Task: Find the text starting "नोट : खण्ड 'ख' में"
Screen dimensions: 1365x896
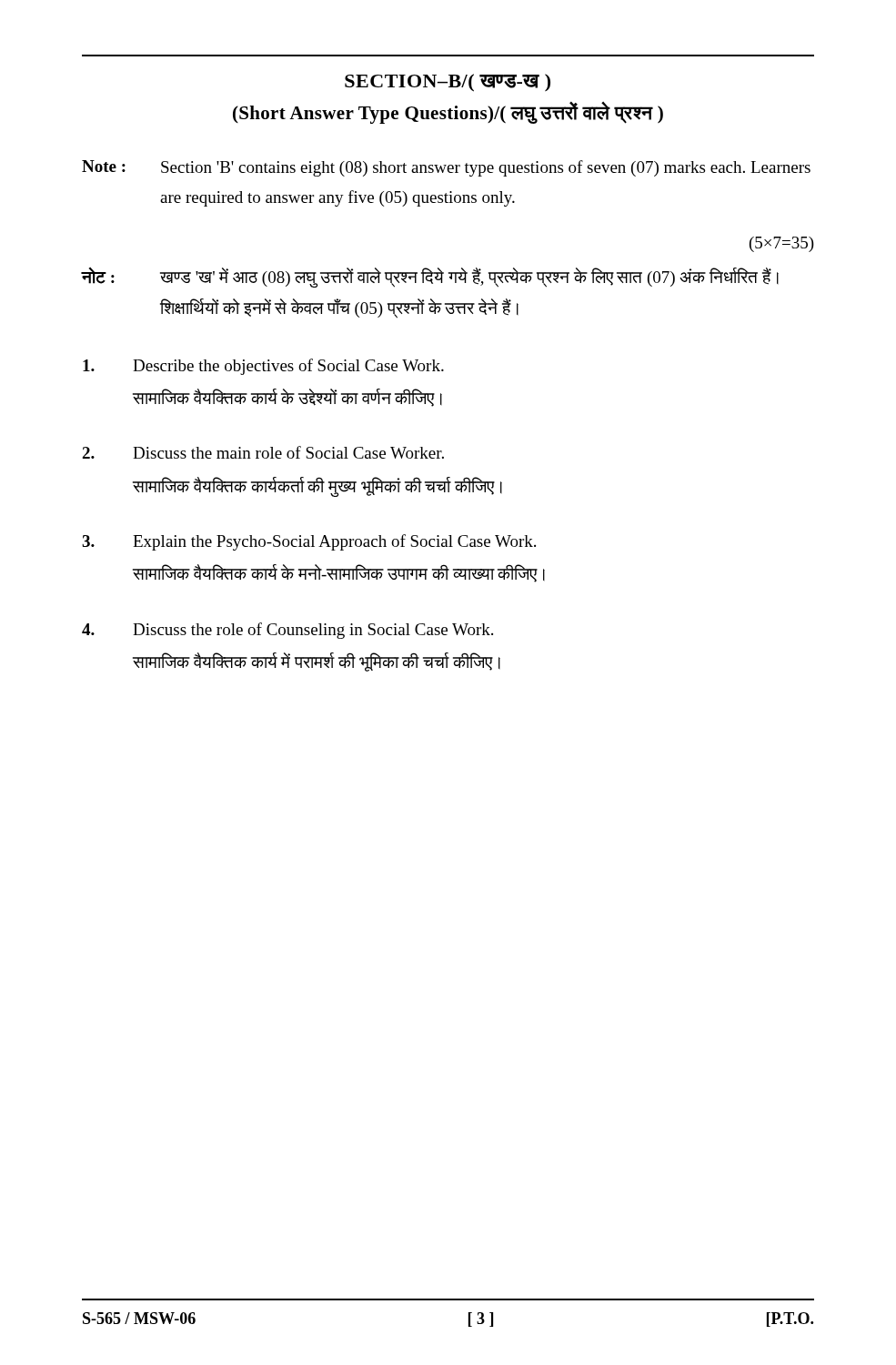Action: 448,293
